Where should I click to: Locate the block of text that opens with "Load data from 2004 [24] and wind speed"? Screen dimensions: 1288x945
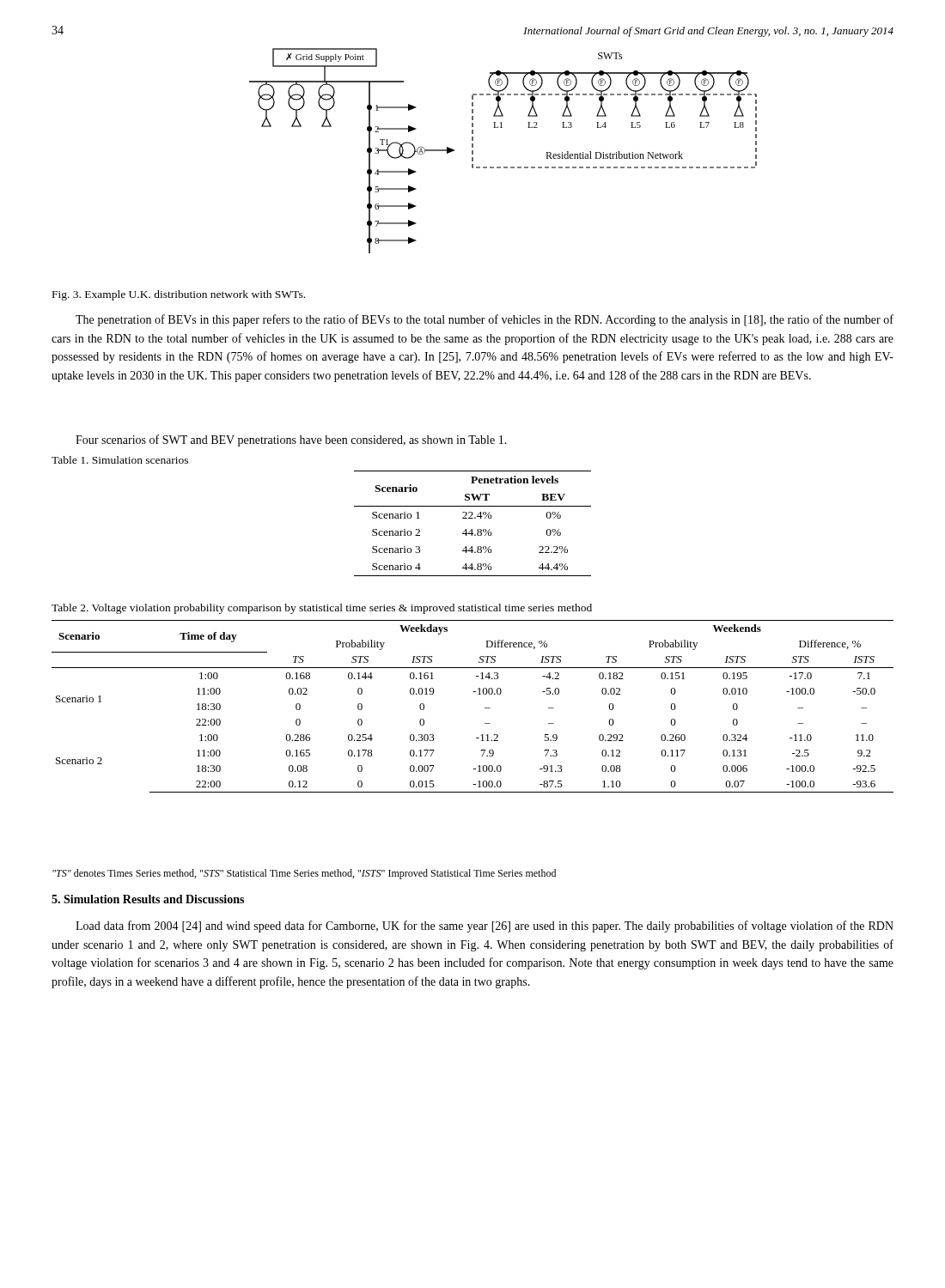472,954
